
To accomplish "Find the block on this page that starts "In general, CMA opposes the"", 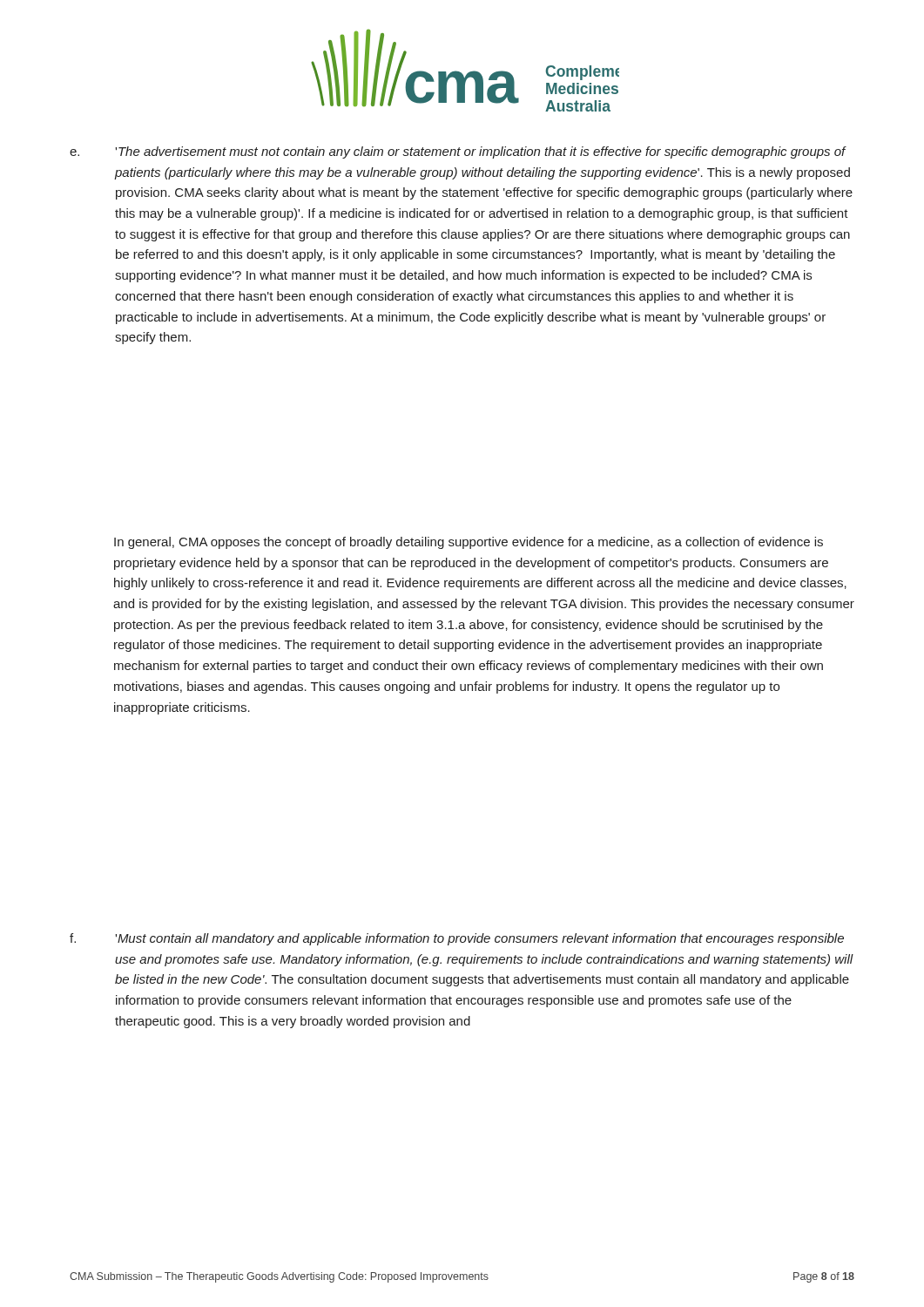I will 484,624.
